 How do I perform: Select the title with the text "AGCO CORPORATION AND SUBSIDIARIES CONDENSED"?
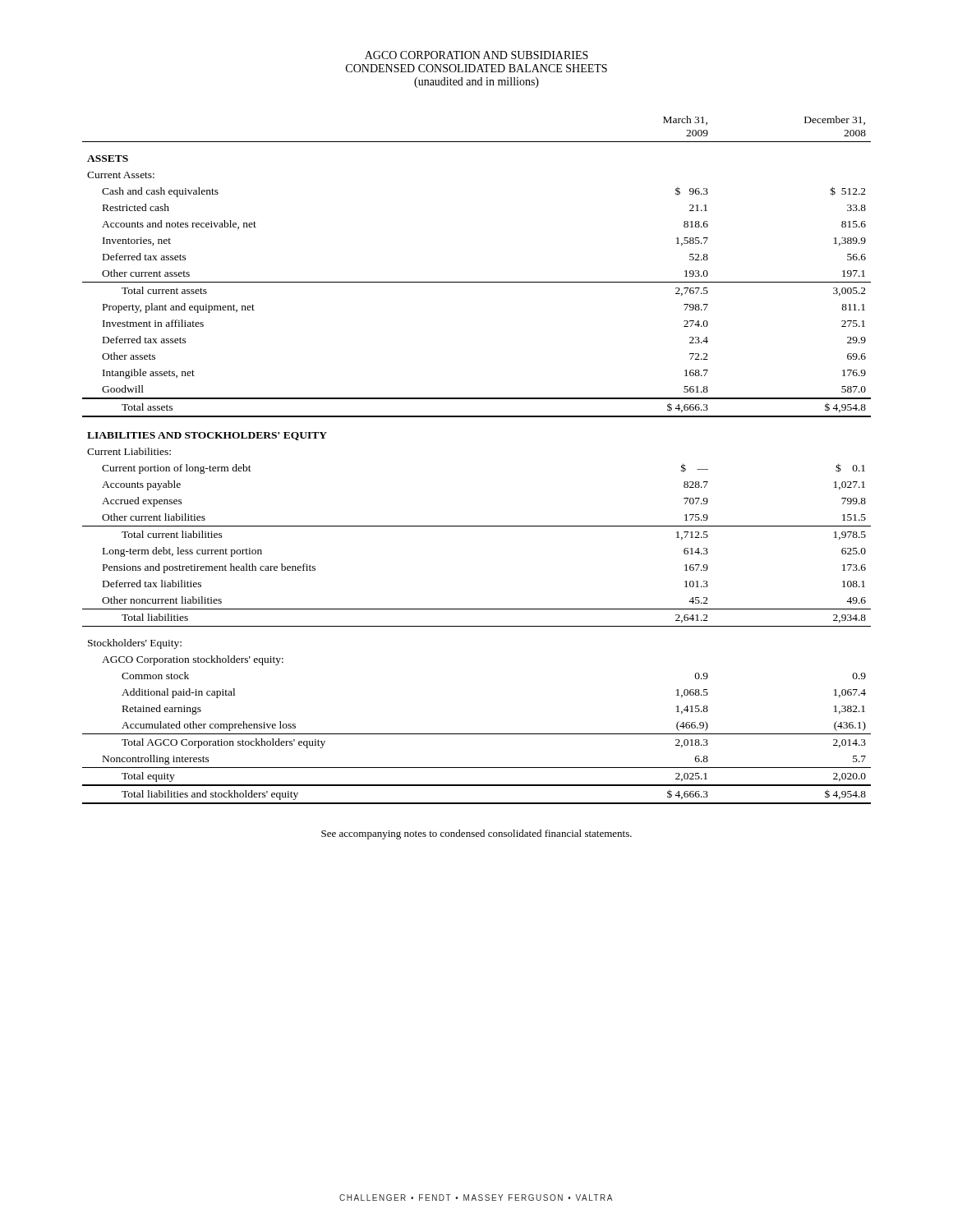pos(476,69)
